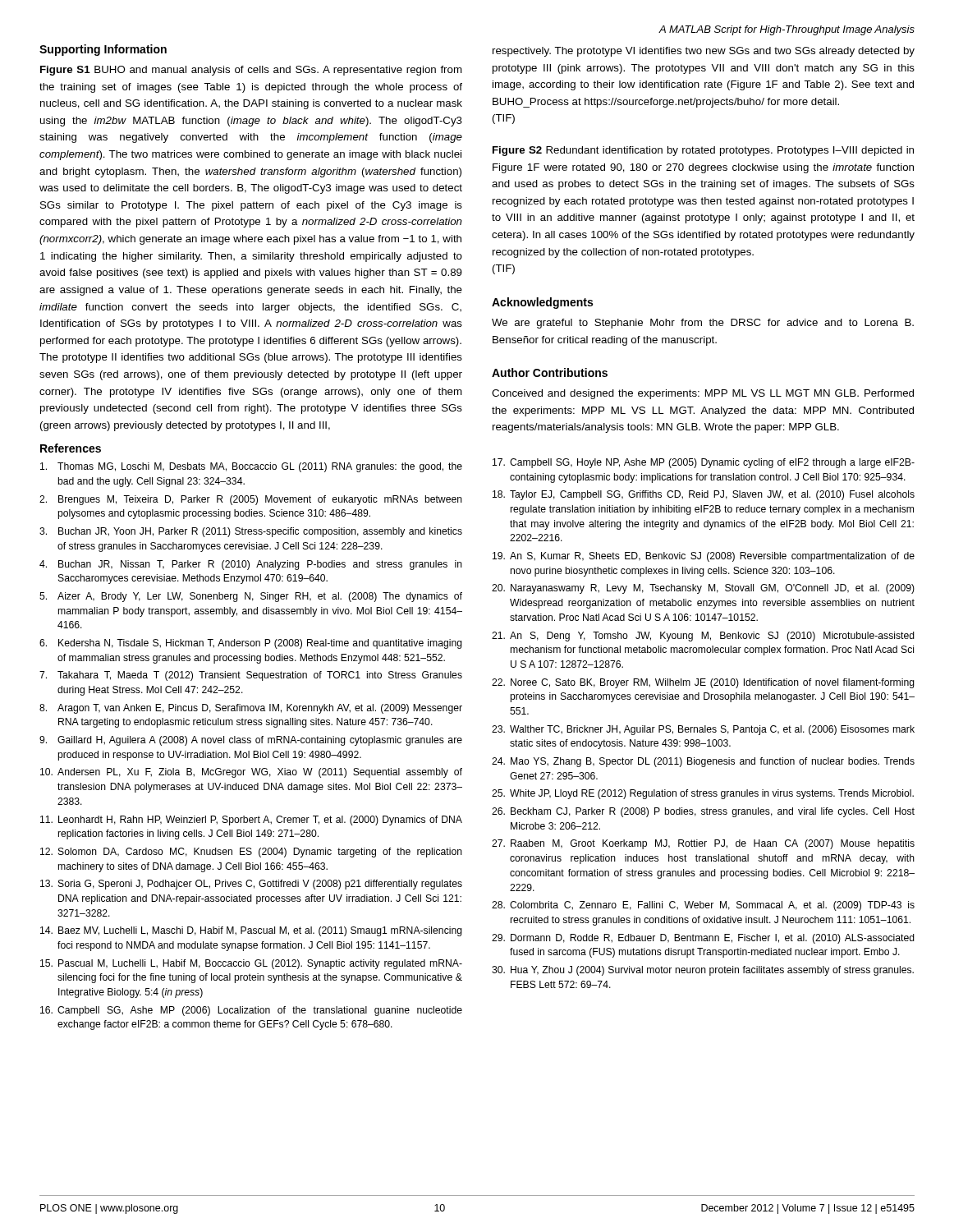Find the list item that says "9.Gaillard H, Aguilera A"

(x=251, y=748)
